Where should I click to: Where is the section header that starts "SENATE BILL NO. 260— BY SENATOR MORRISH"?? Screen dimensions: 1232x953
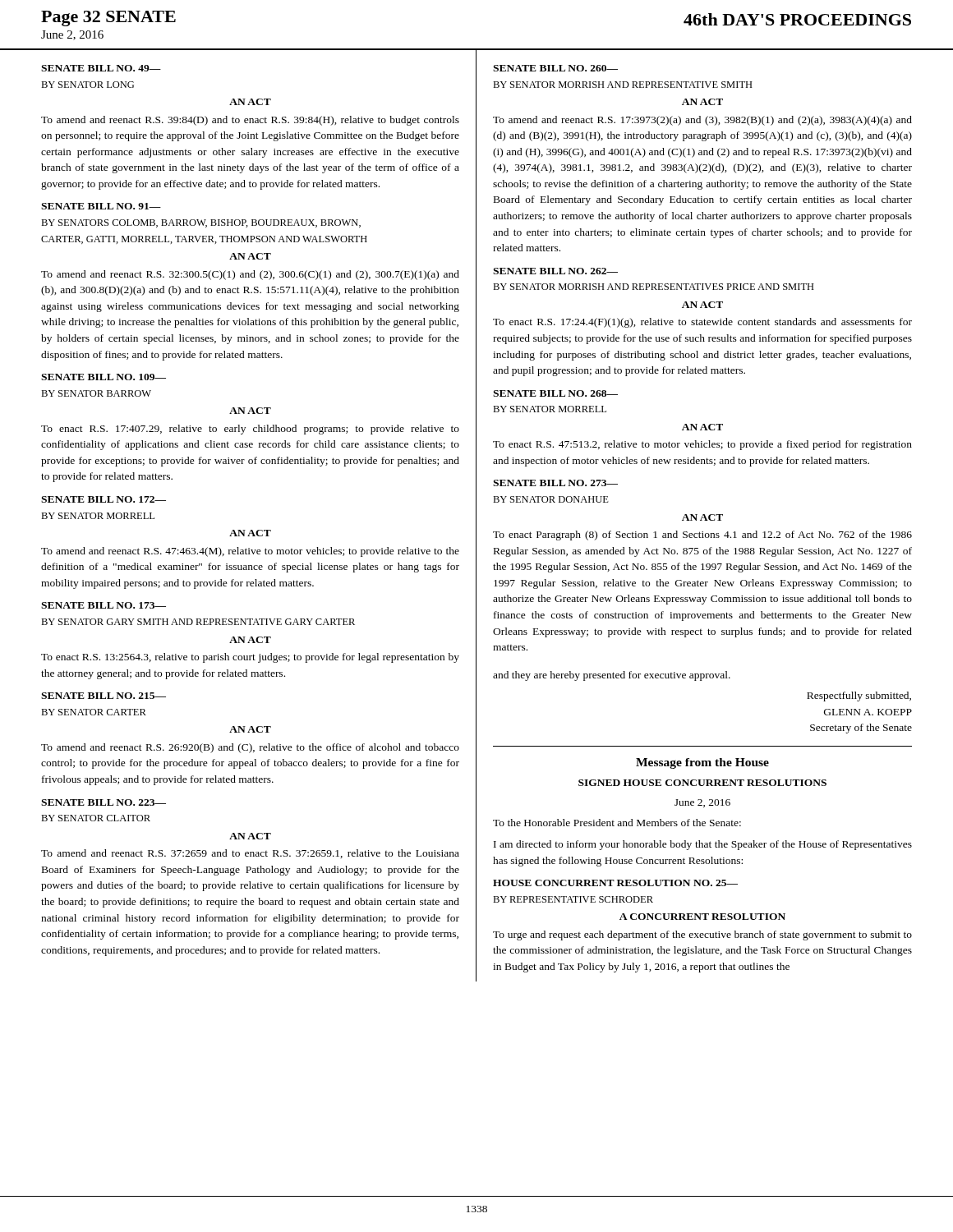[x=623, y=76]
